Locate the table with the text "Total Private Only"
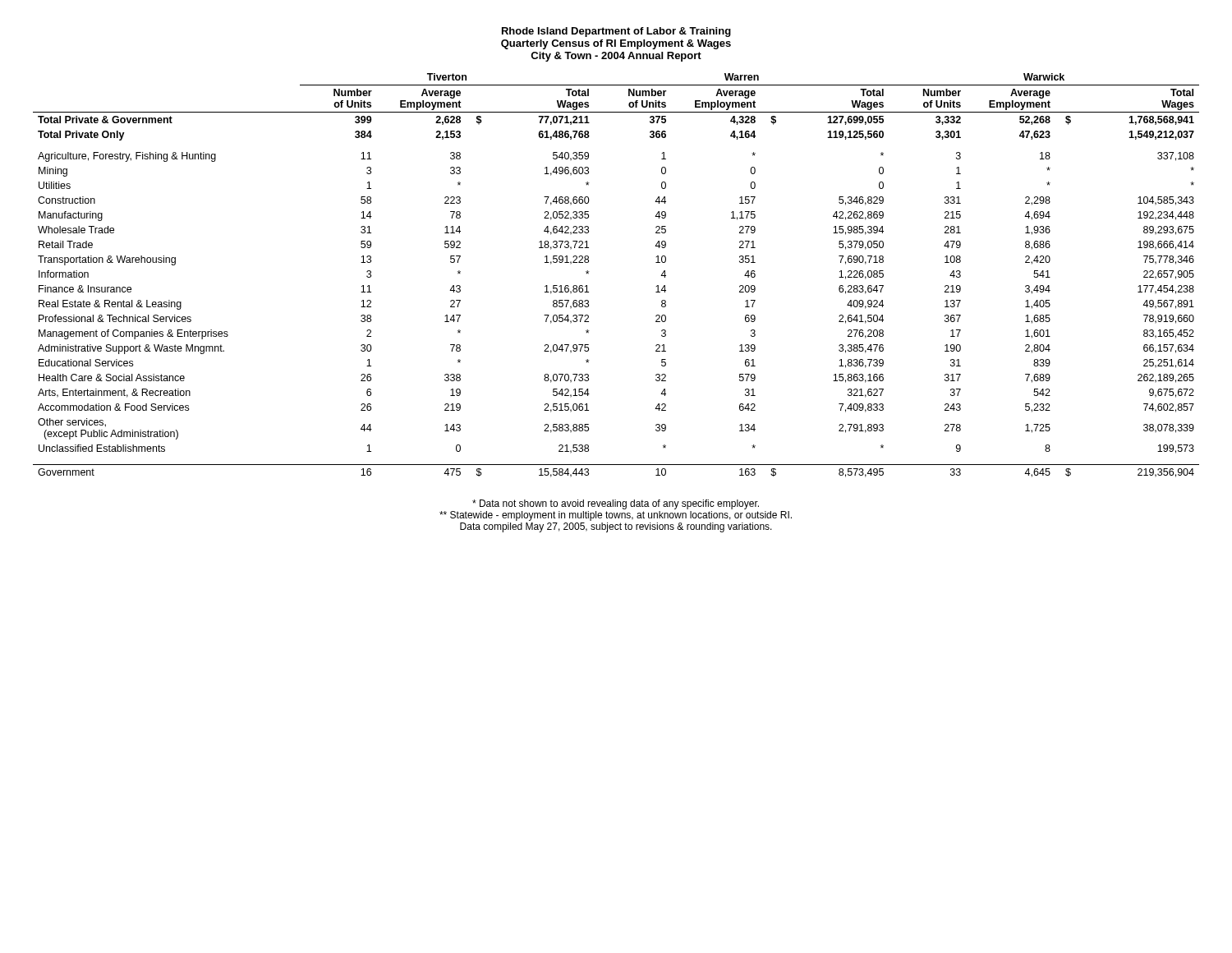 point(616,275)
